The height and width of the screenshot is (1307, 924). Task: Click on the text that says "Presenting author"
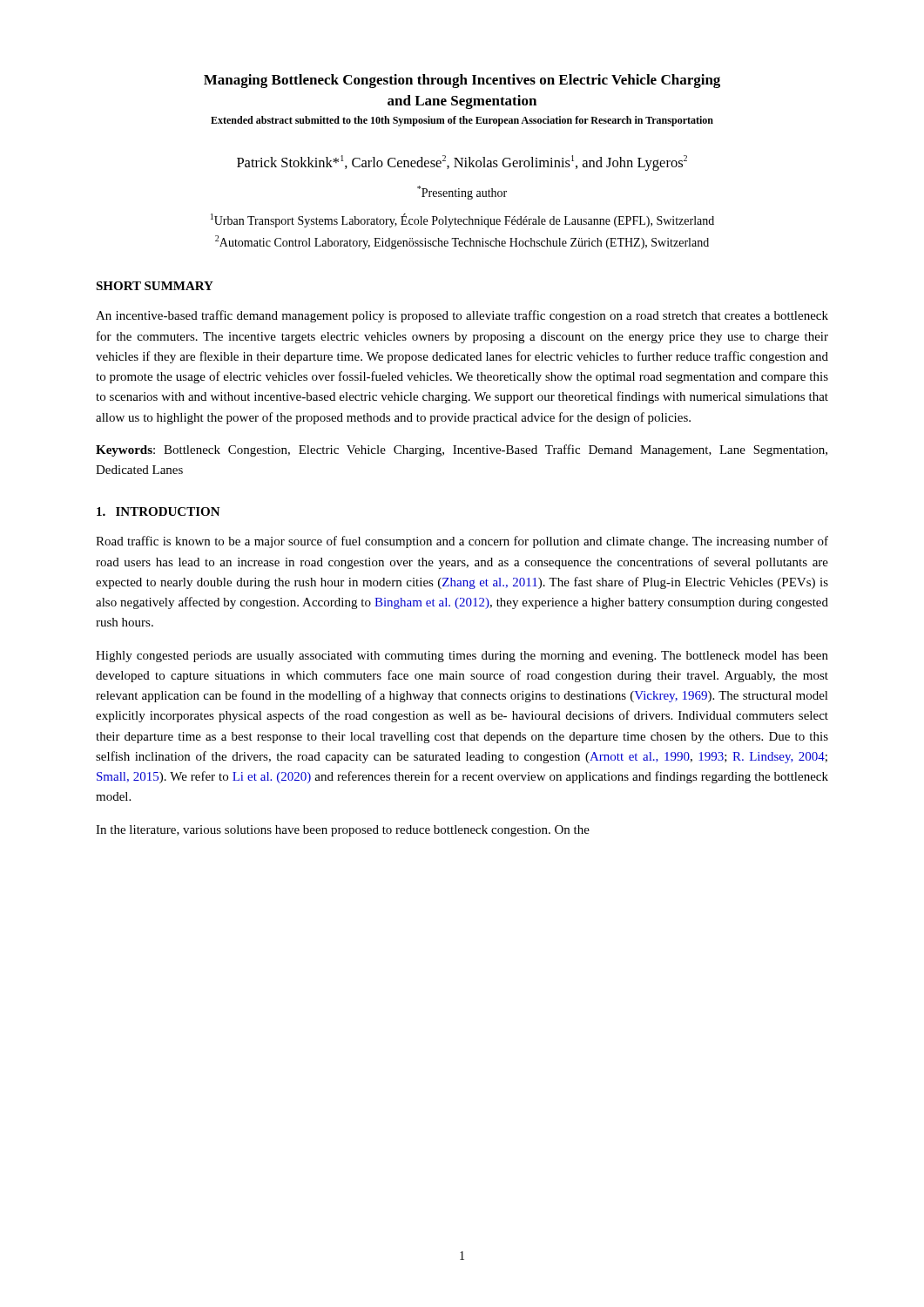click(462, 191)
